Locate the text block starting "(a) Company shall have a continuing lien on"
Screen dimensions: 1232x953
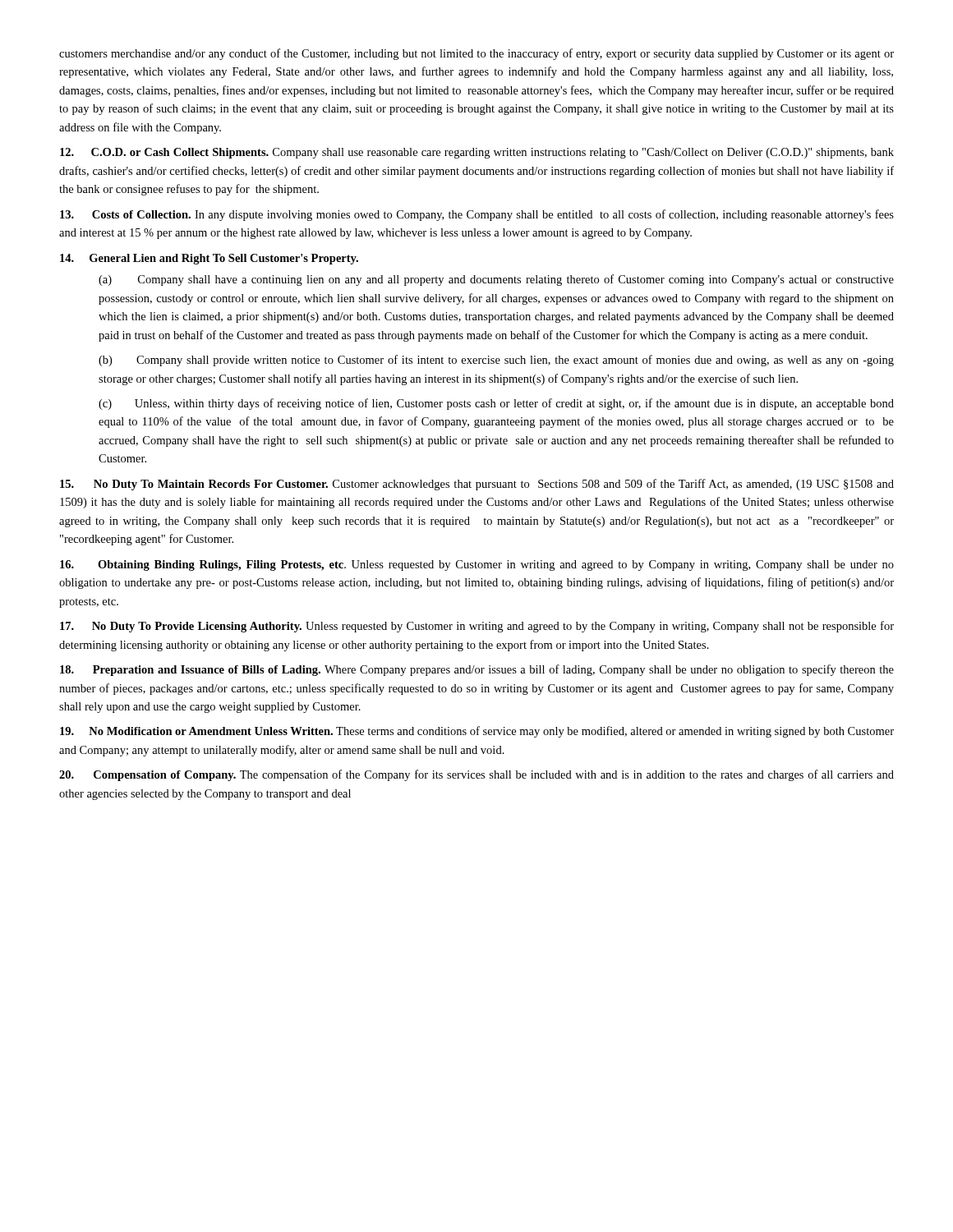(496, 307)
